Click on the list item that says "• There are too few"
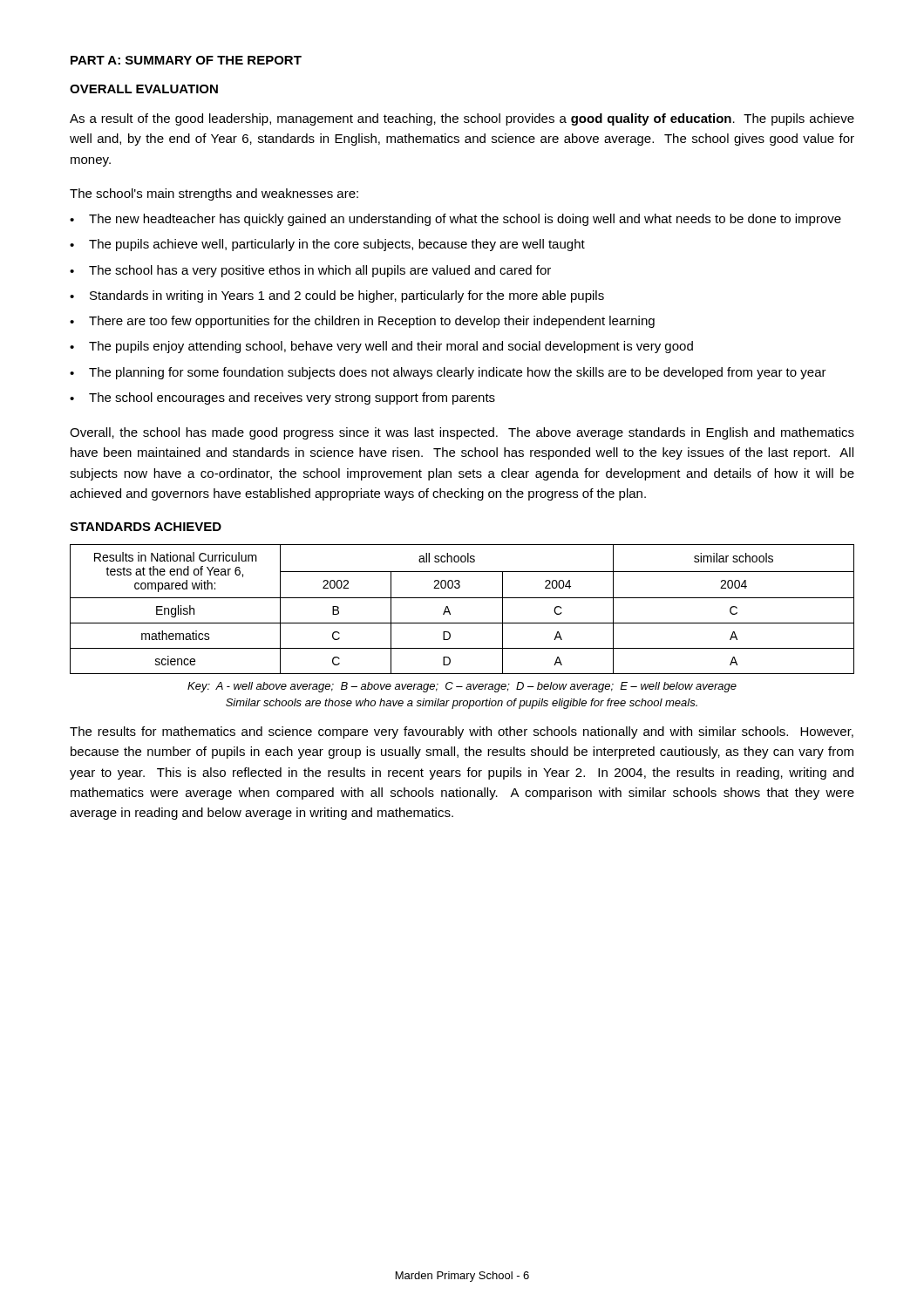This screenshot has width=924, height=1308. tap(462, 321)
